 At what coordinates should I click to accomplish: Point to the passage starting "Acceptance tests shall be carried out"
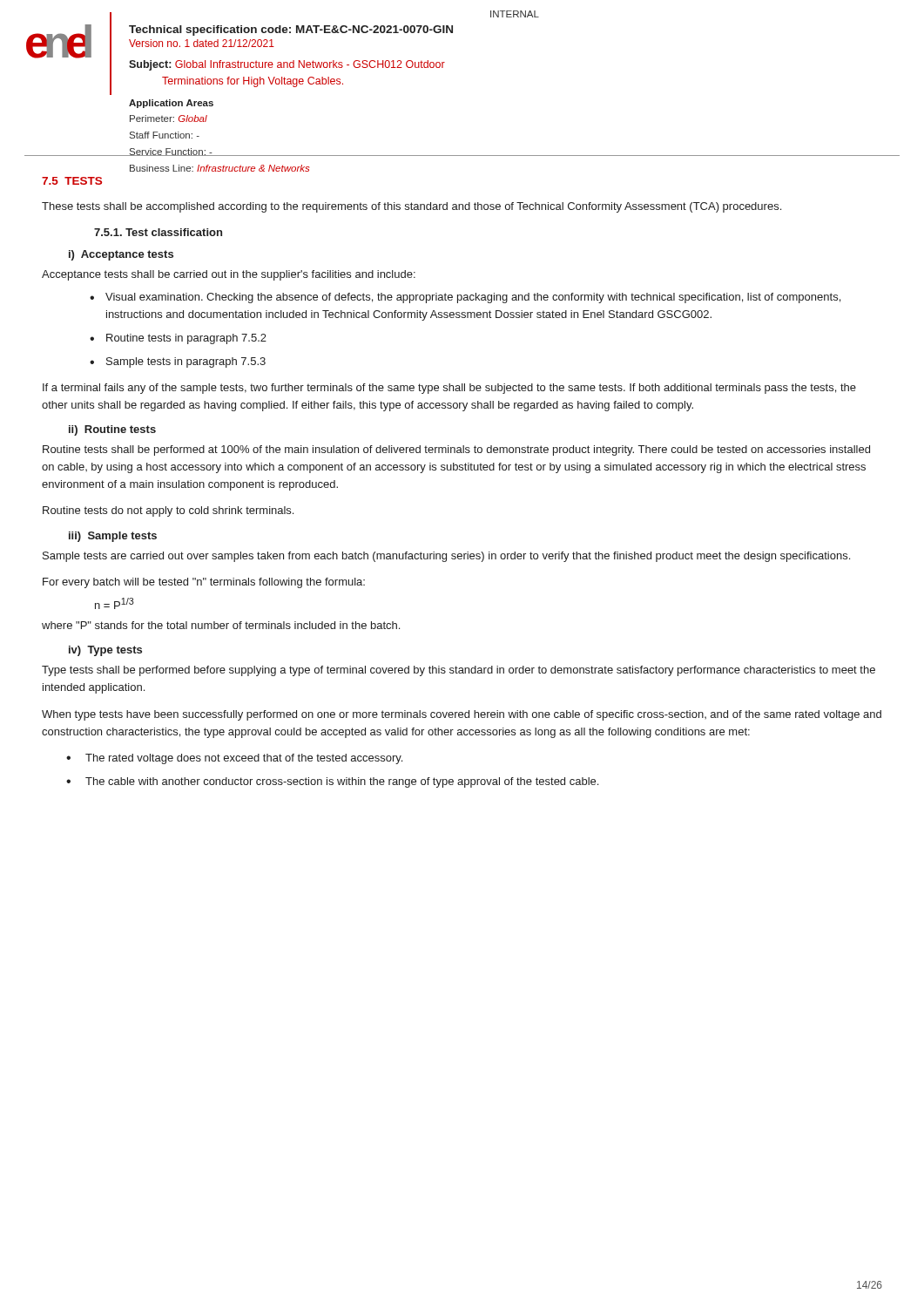click(229, 274)
